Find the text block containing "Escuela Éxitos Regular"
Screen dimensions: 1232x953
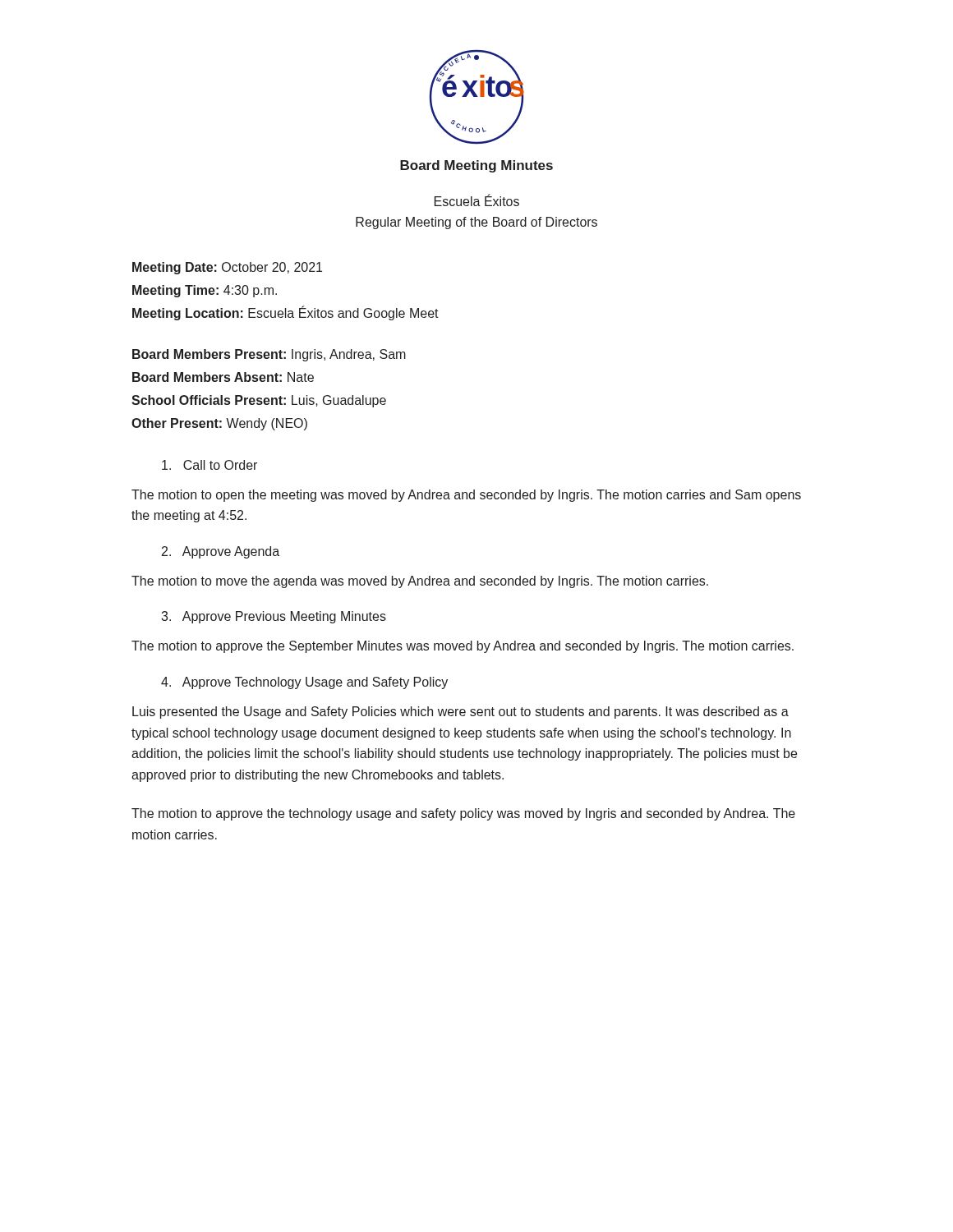476,212
